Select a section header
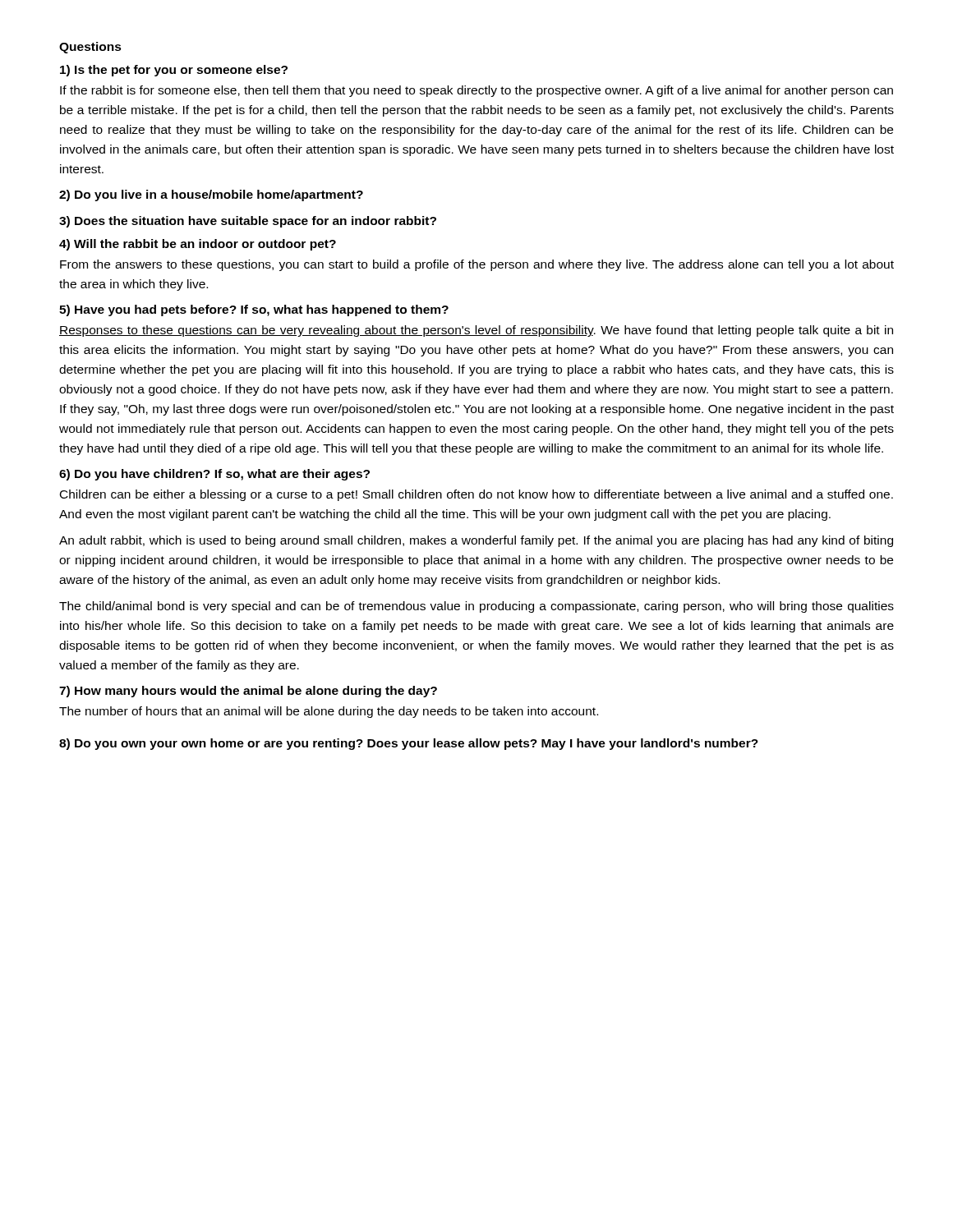953x1232 pixels. click(x=90, y=46)
